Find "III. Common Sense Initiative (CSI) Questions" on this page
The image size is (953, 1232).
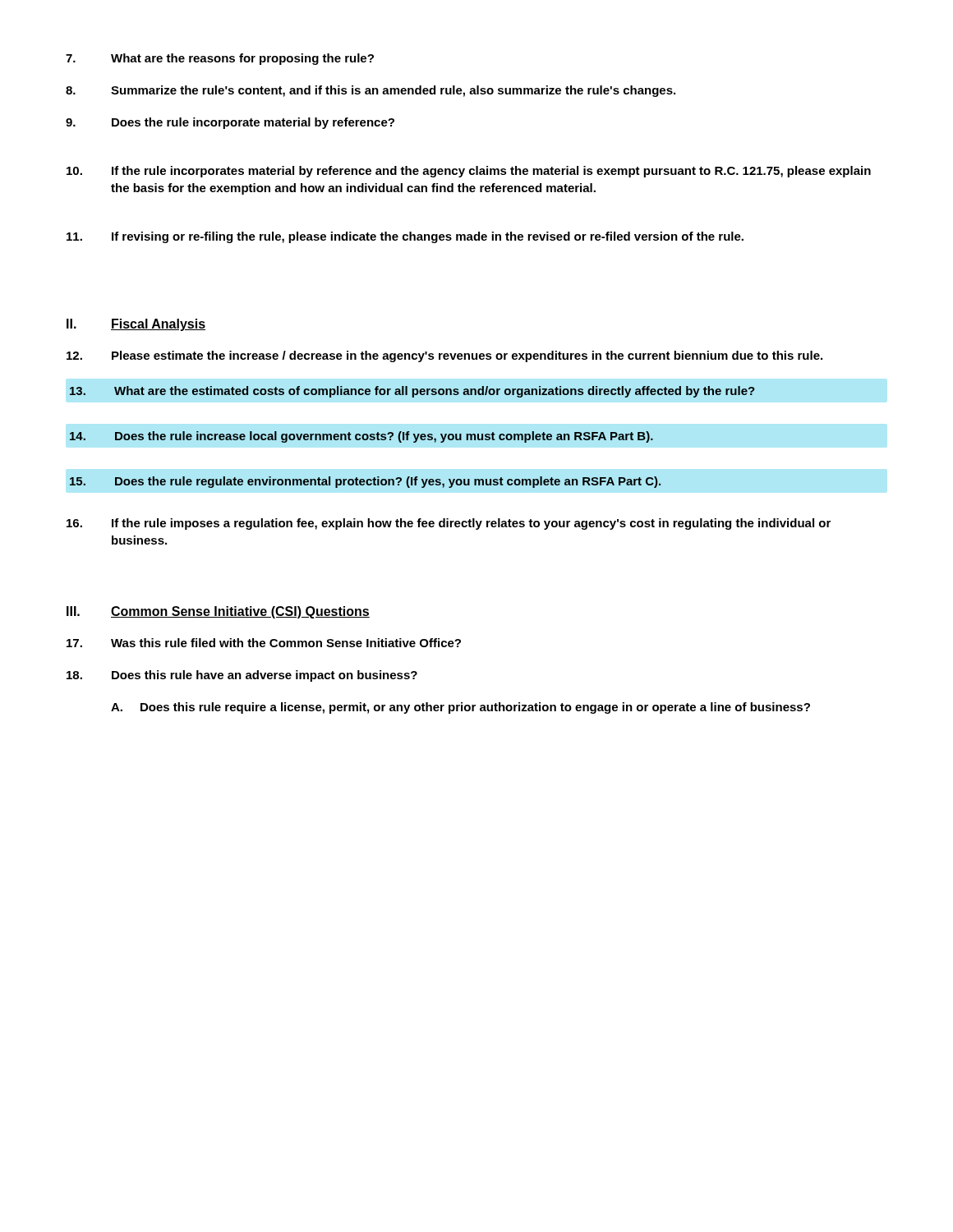[x=218, y=612]
